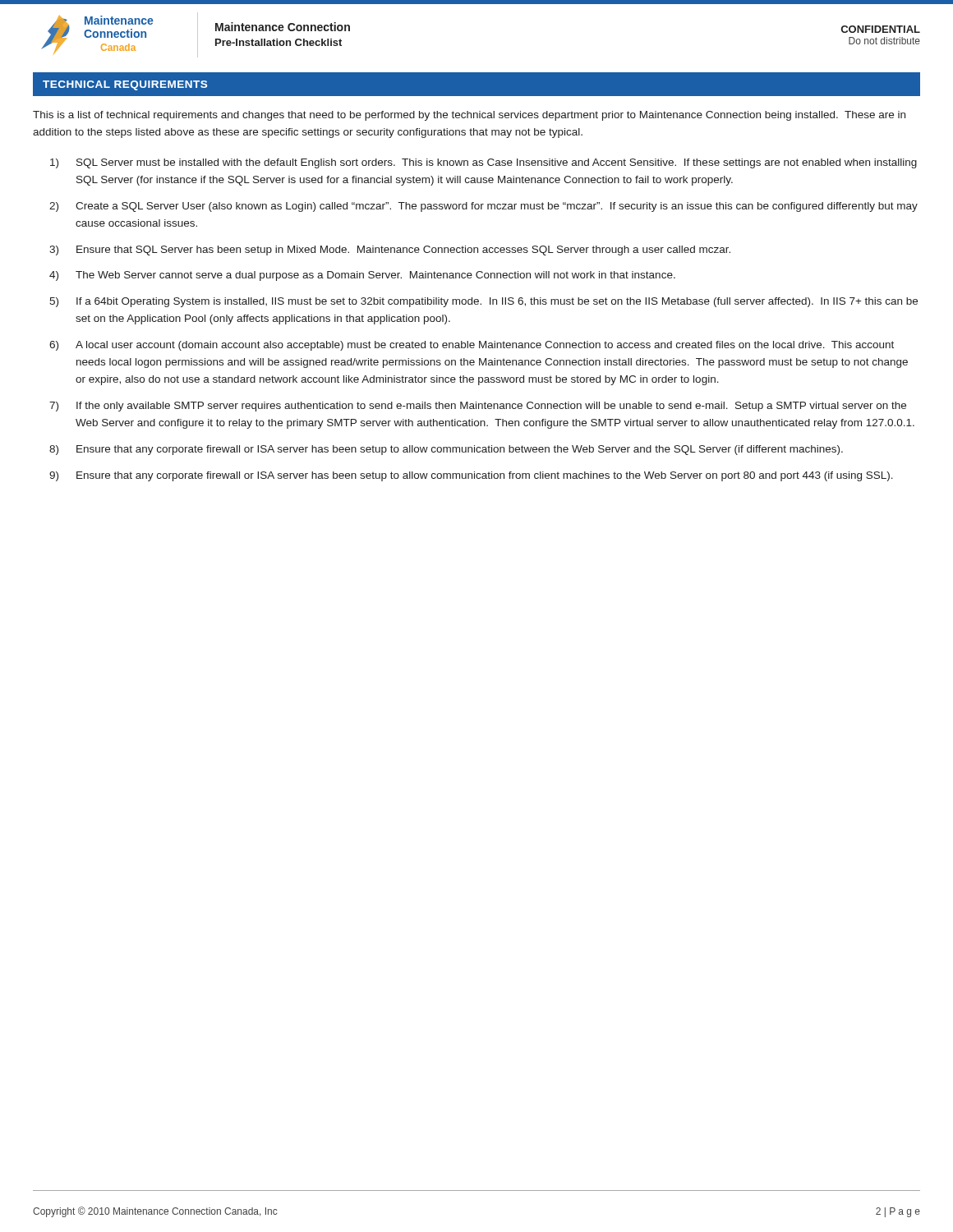The image size is (953, 1232).
Task: Click on the passage starting "8) Ensure that any corporate"
Action: click(485, 449)
